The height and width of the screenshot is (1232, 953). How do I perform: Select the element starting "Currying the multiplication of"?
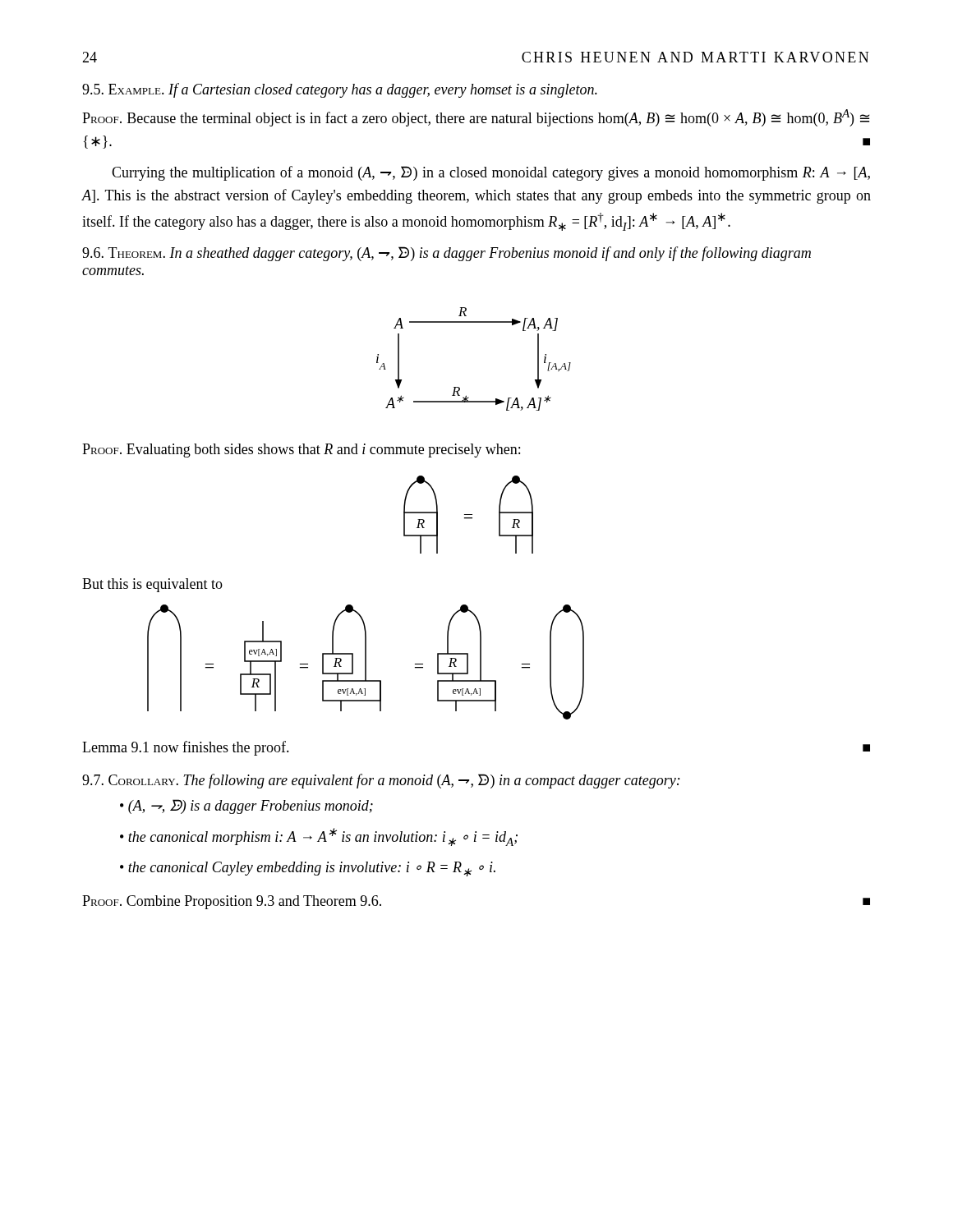(x=476, y=198)
